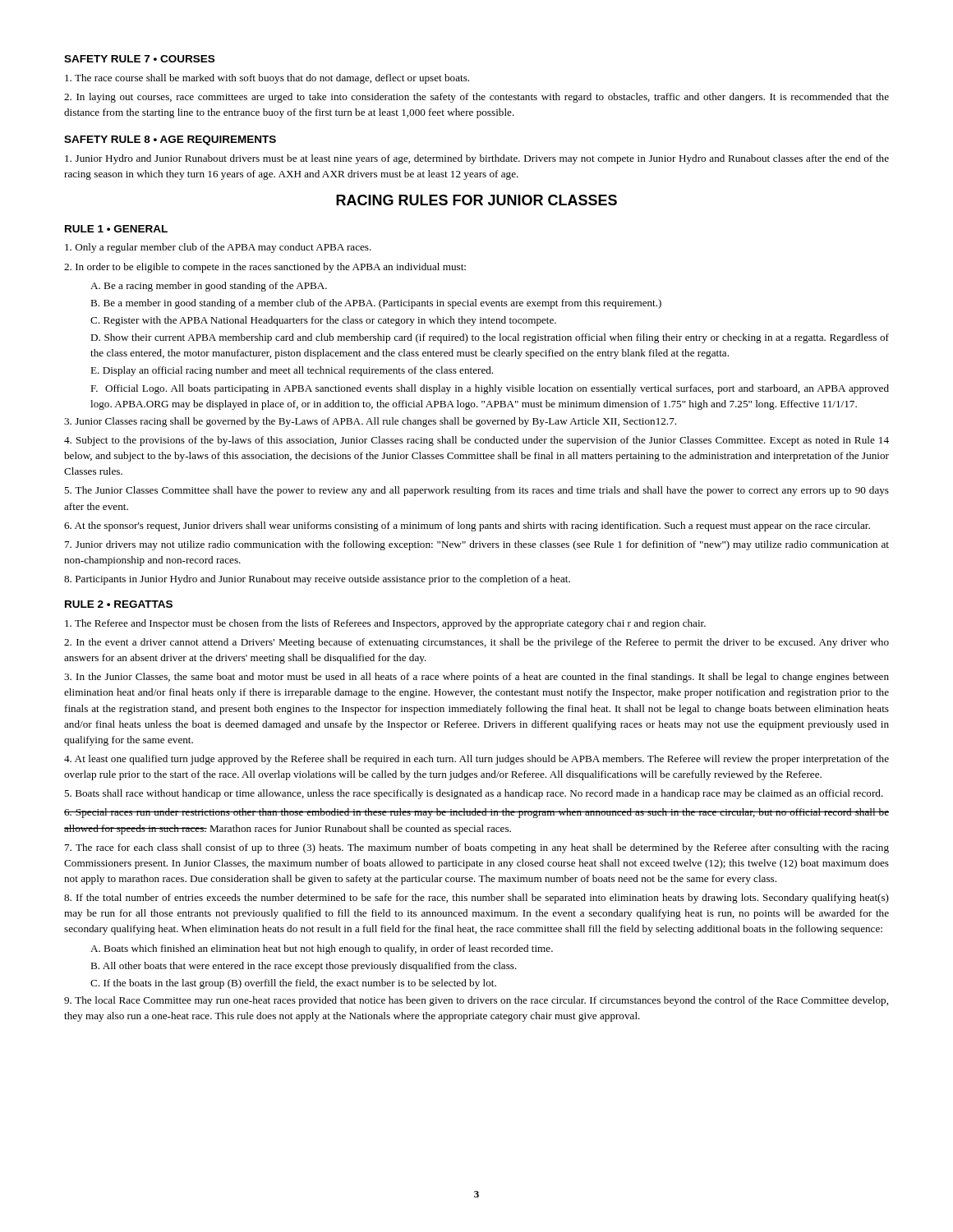
Task: Click on the list item that says "E. Display an official racing"
Action: pos(292,370)
